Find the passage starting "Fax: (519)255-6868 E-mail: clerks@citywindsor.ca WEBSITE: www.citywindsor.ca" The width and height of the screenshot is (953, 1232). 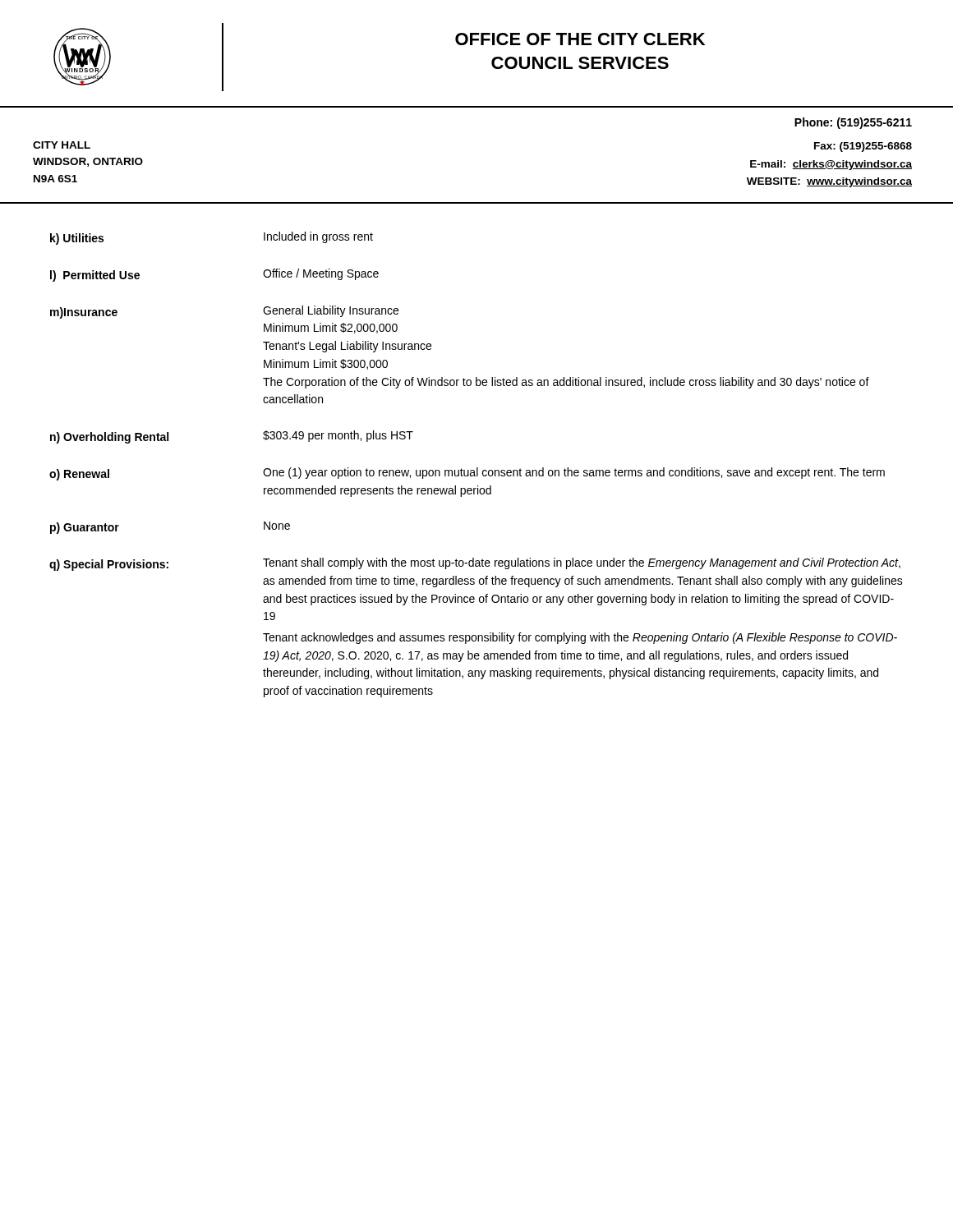coord(863,147)
